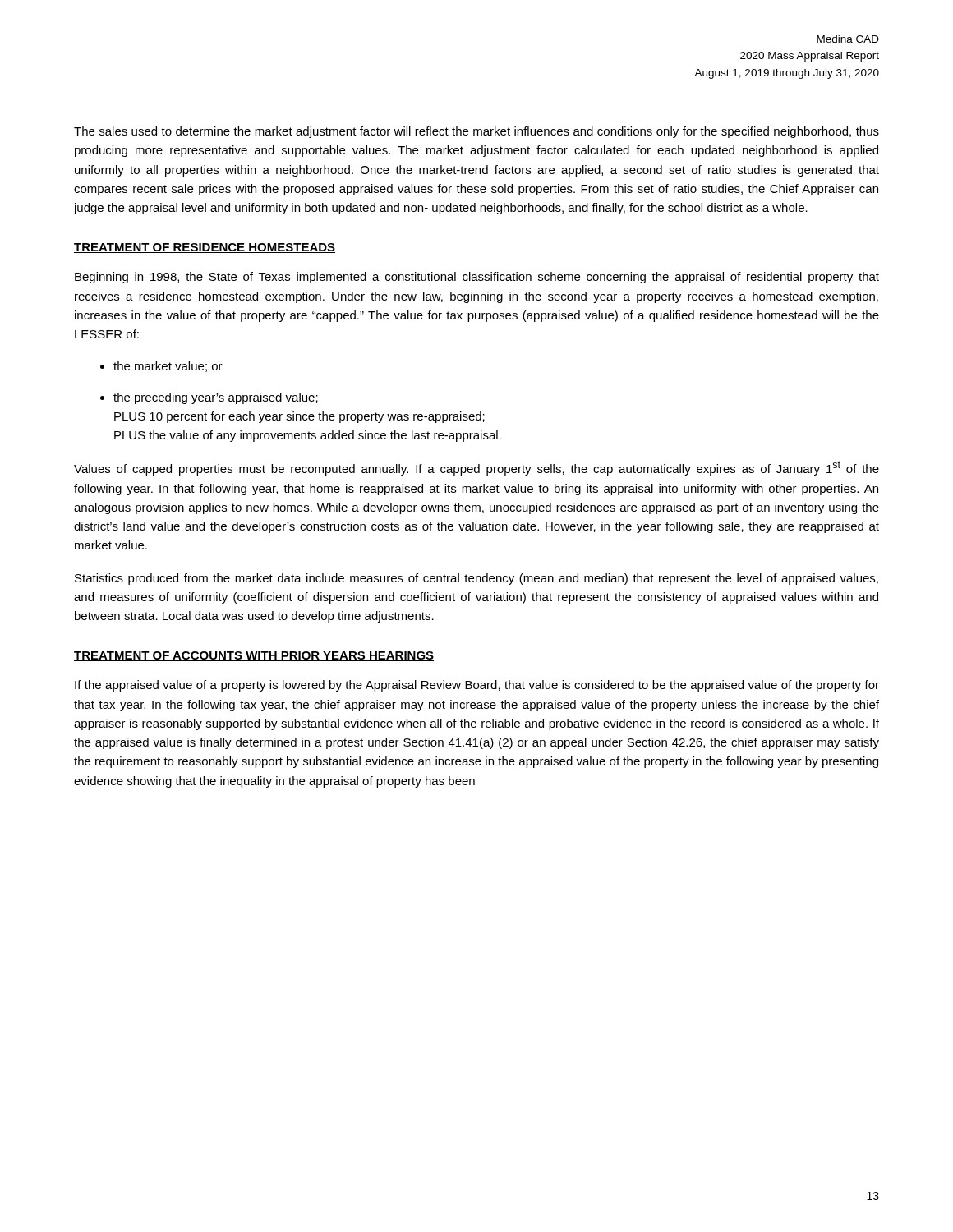Screen dimensions: 1232x953
Task: Locate the block starting "Statistics produced from the market data"
Action: [x=476, y=596]
